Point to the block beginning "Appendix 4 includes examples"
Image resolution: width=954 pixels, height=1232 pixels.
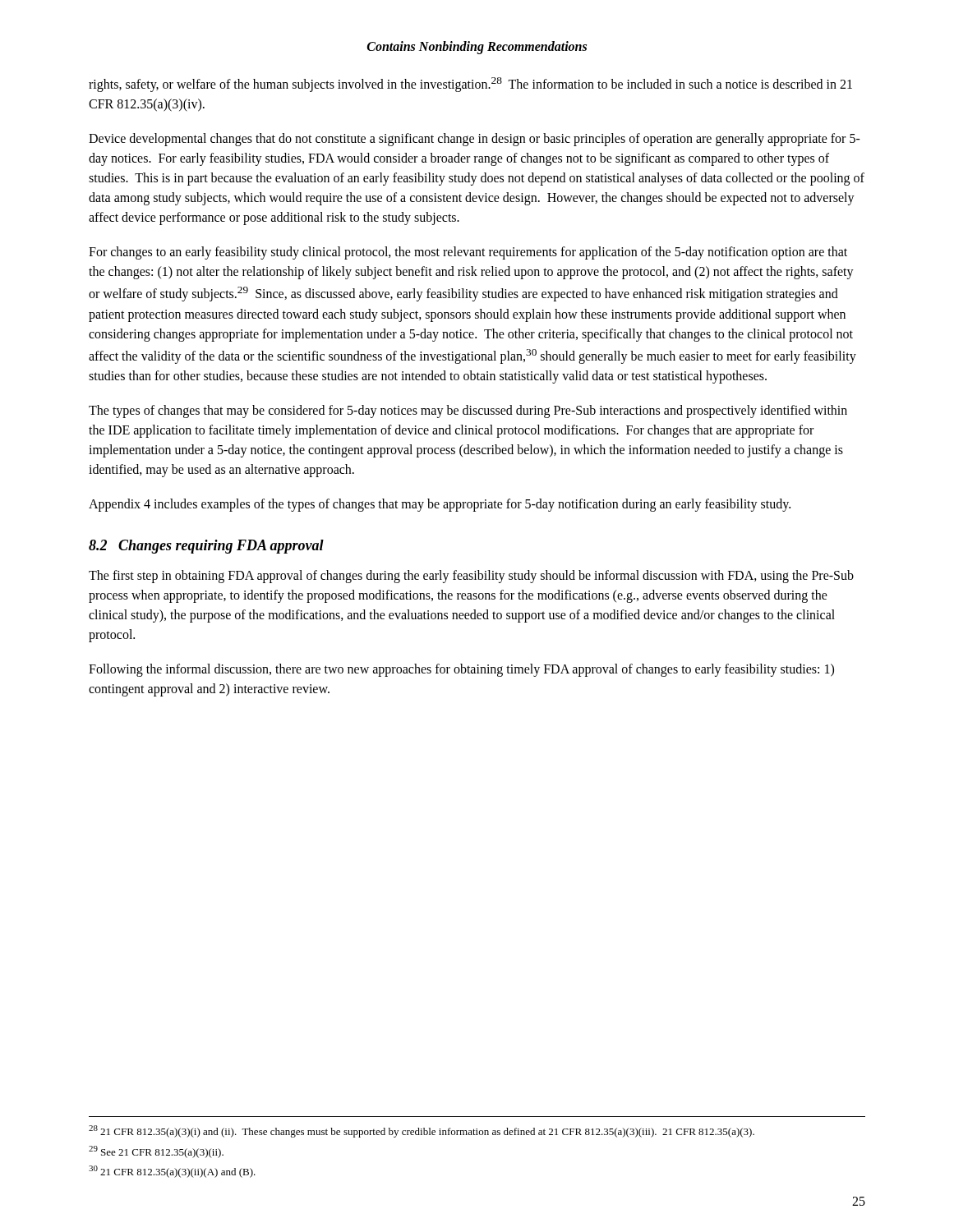click(x=440, y=504)
